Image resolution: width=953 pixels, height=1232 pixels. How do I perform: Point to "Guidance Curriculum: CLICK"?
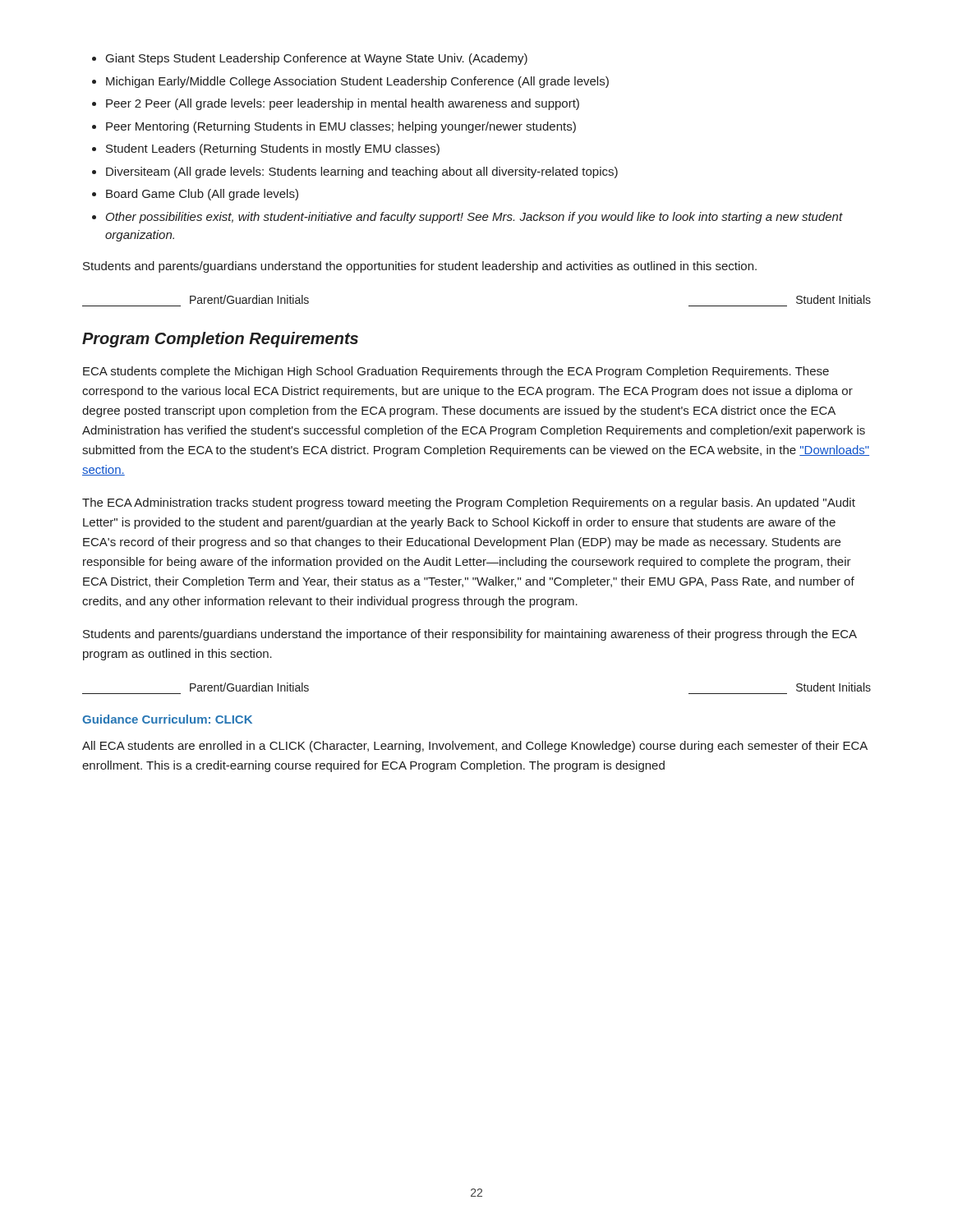tap(167, 719)
